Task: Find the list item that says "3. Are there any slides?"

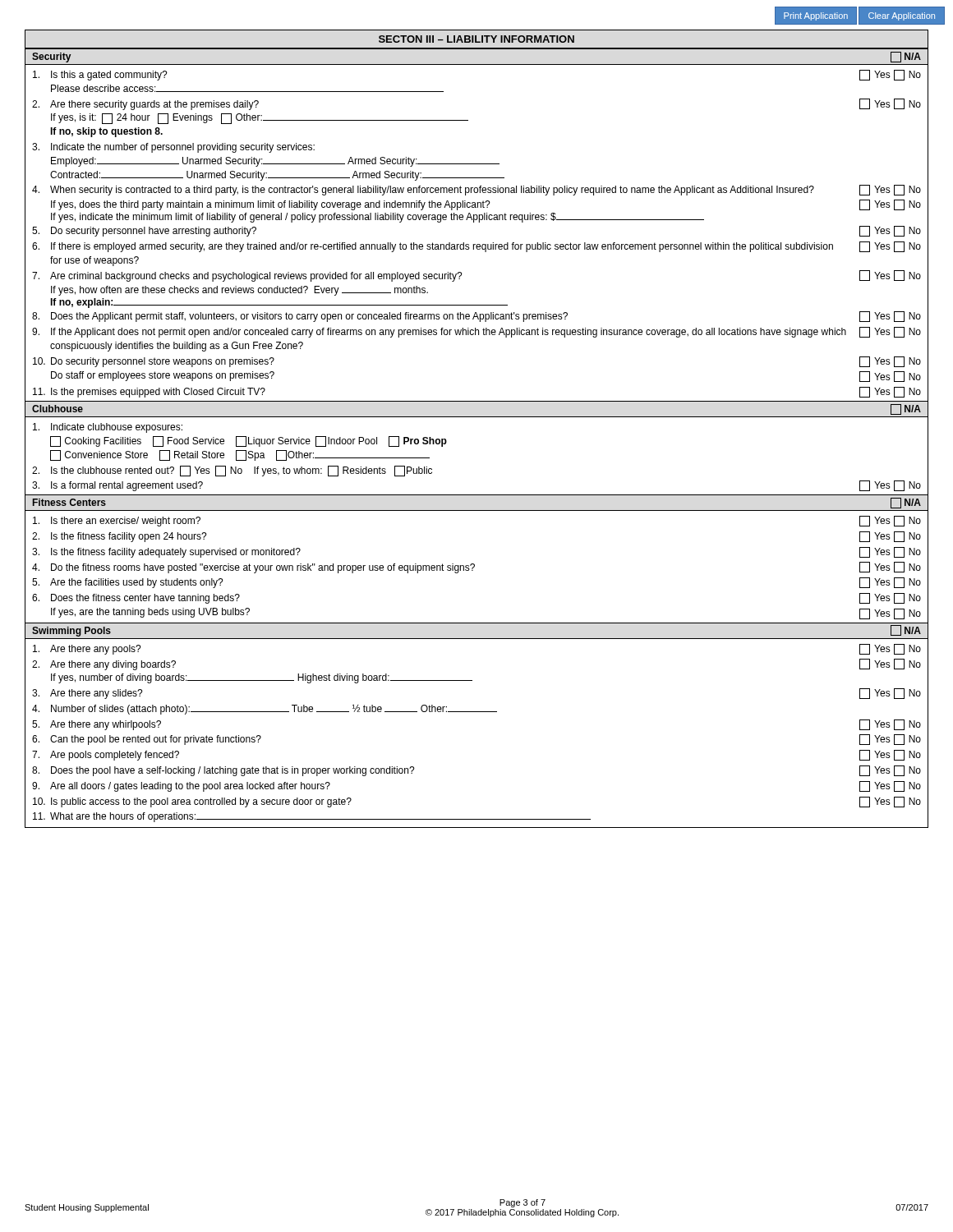Action: [86, 694]
